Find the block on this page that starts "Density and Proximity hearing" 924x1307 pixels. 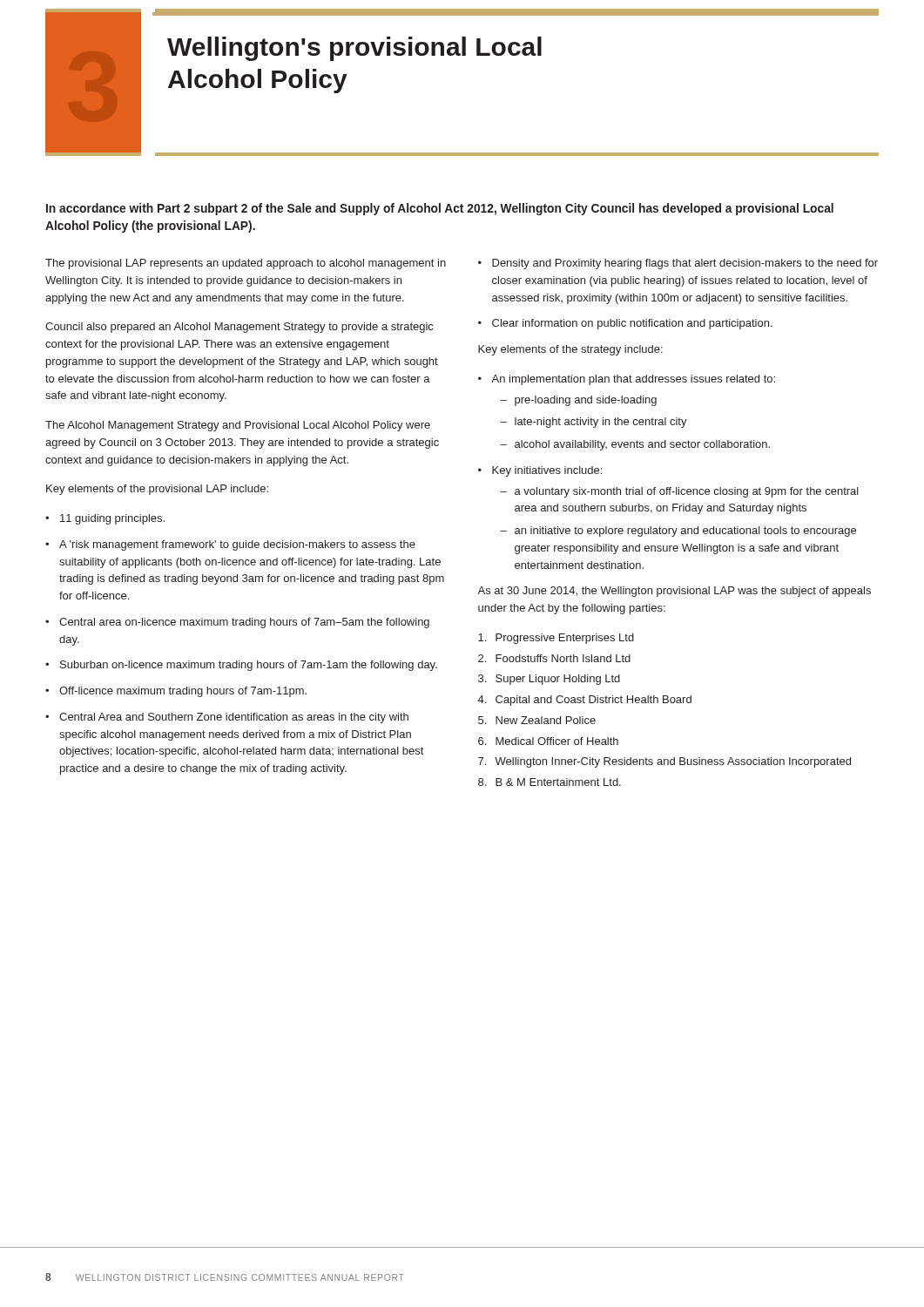tap(685, 280)
